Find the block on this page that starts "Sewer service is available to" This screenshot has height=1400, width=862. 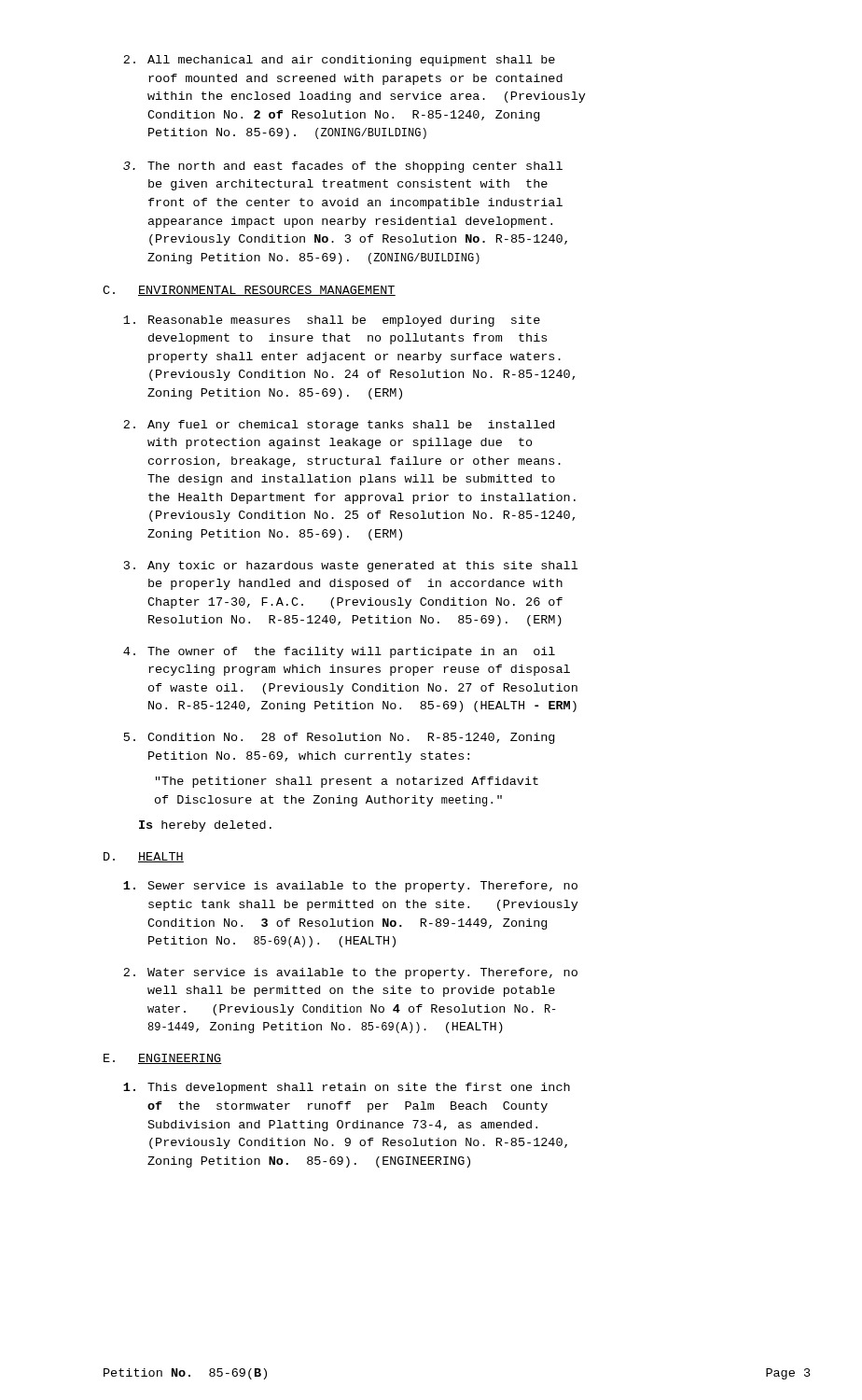tap(457, 914)
